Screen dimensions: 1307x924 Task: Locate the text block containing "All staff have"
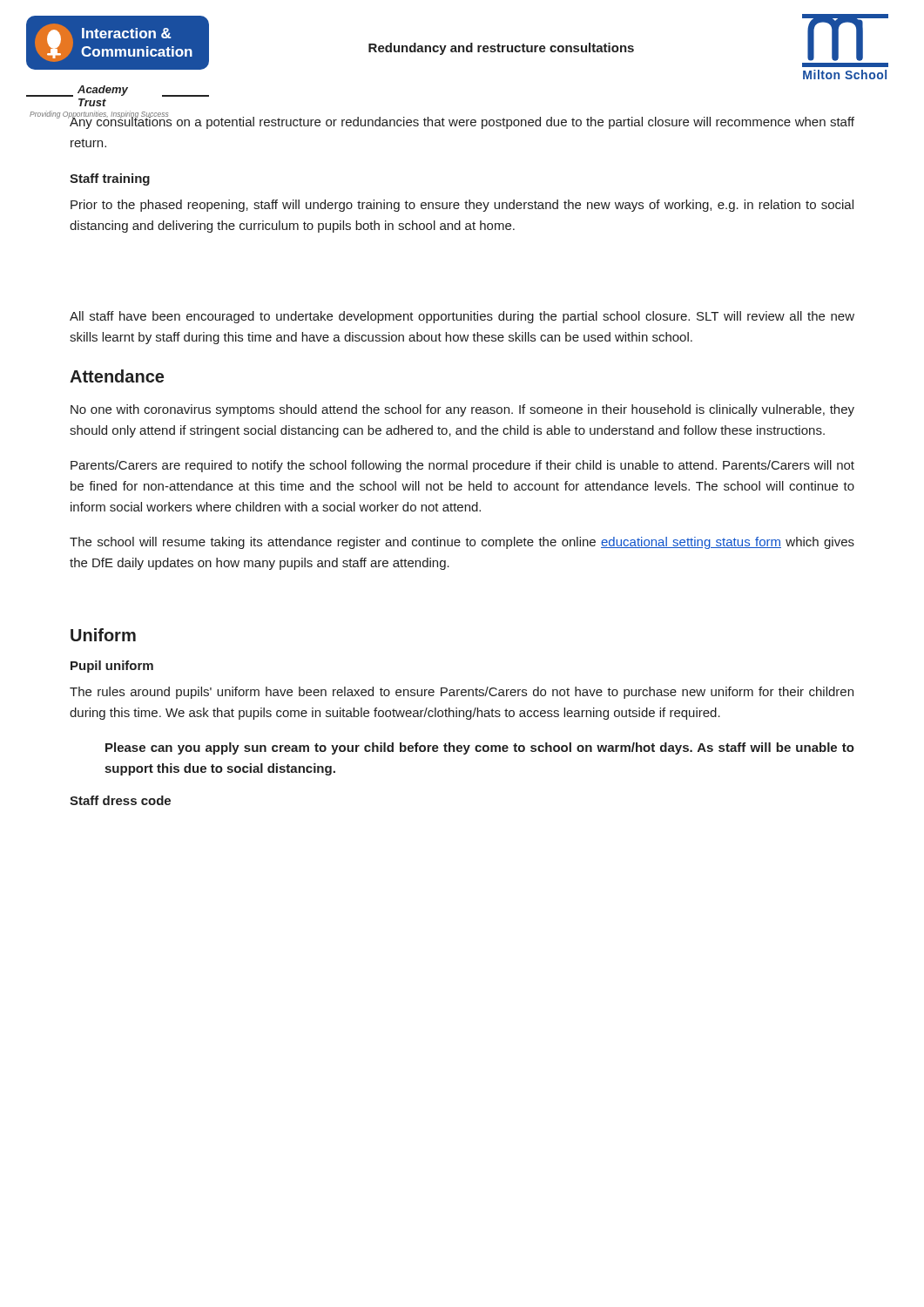coord(462,326)
